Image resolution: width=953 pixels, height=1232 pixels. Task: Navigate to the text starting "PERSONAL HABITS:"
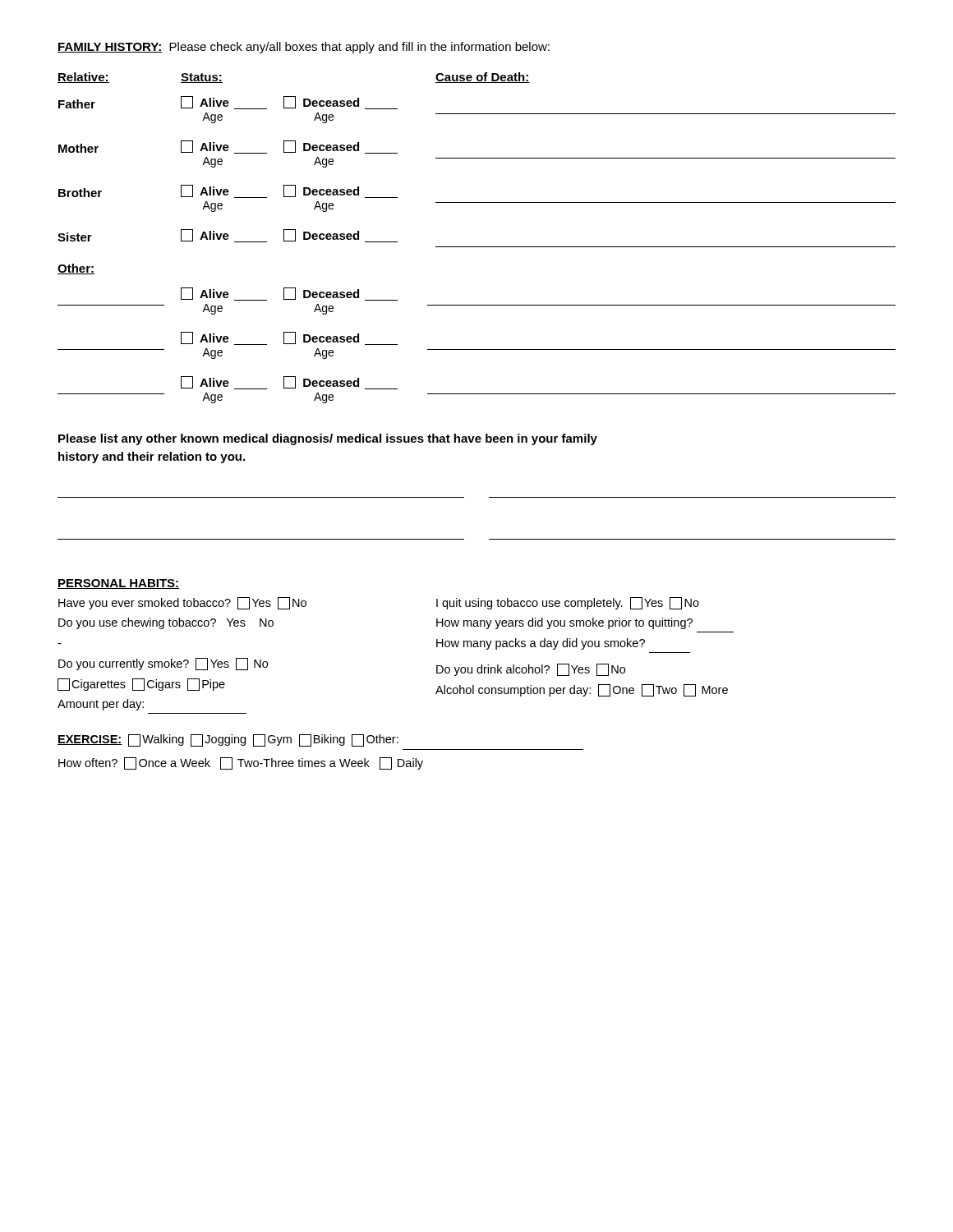(x=118, y=584)
